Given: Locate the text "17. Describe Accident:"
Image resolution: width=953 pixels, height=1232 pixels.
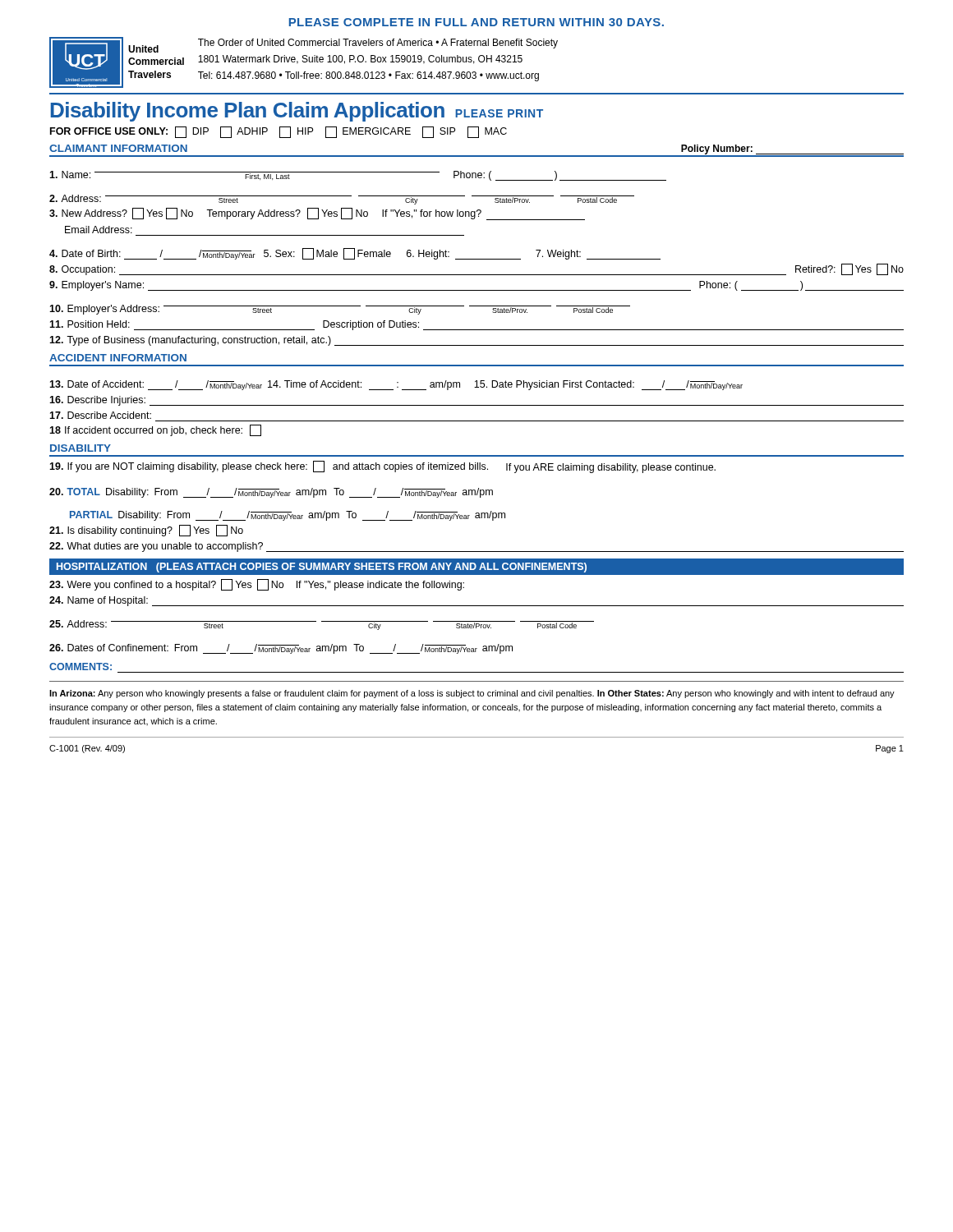Looking at the screenshot, I should (x=476, y=415).
